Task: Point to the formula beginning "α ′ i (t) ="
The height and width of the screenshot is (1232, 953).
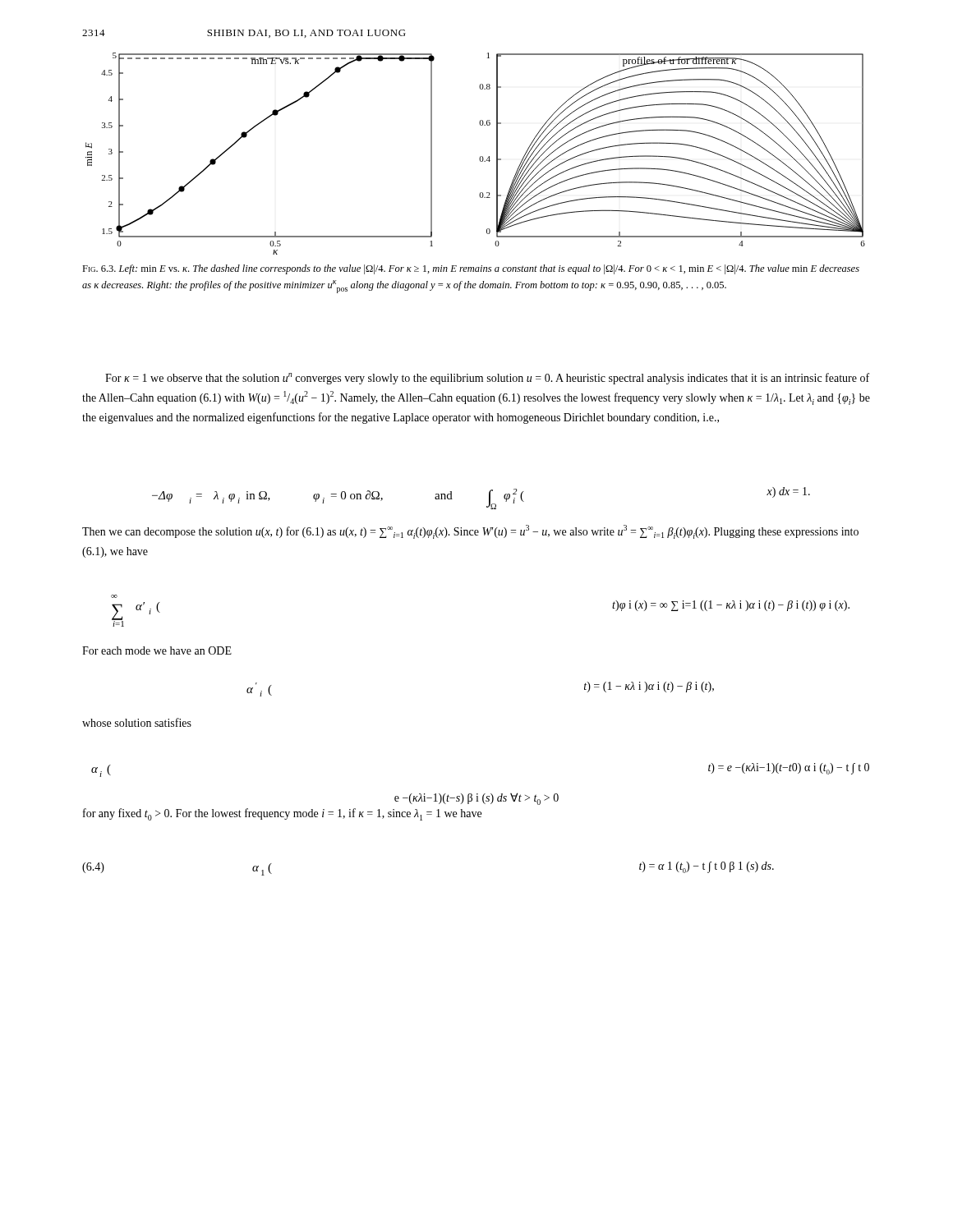Action: pyautogui.click(x=269, y=689)
